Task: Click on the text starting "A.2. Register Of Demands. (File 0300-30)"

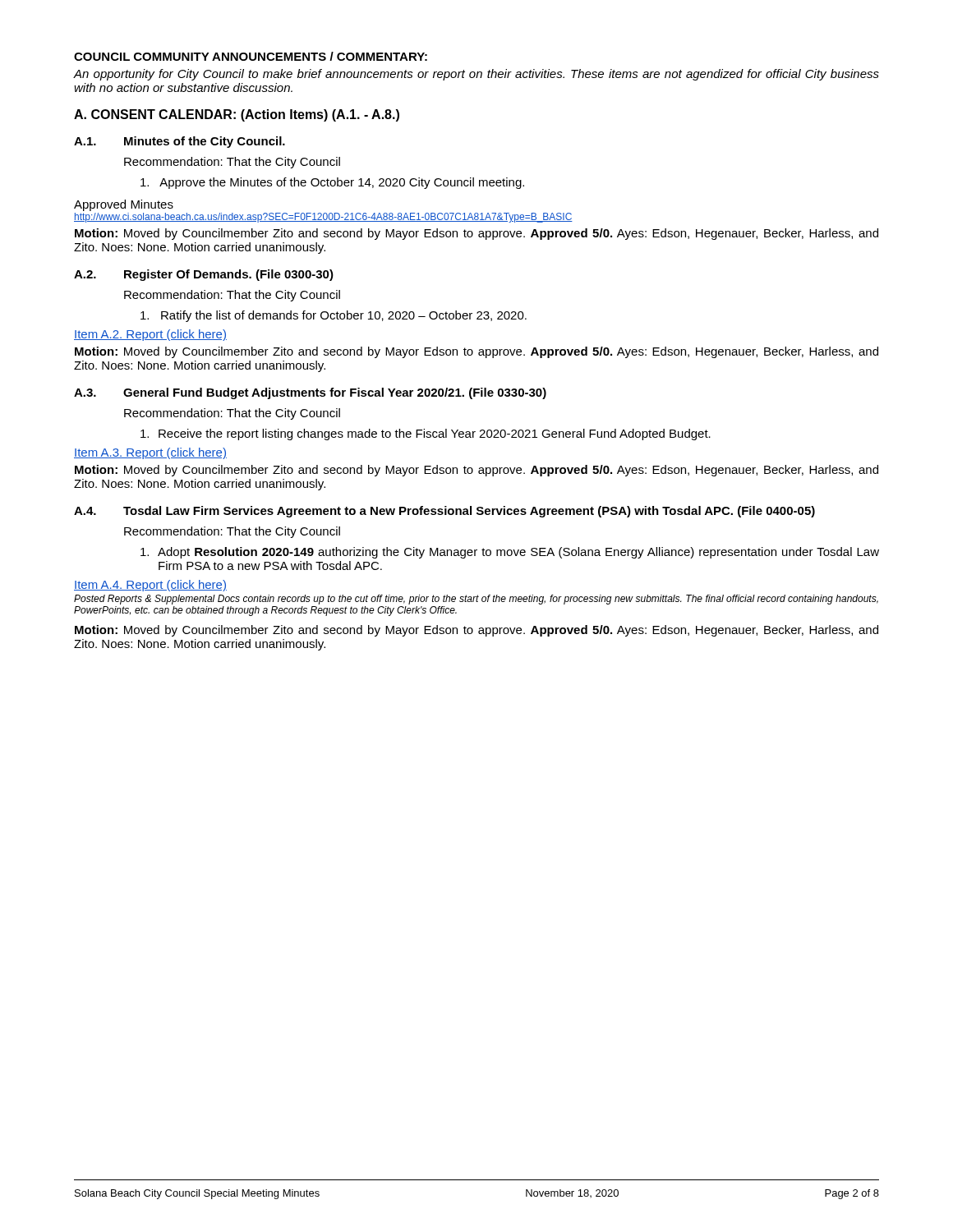Action: (204, 274)
